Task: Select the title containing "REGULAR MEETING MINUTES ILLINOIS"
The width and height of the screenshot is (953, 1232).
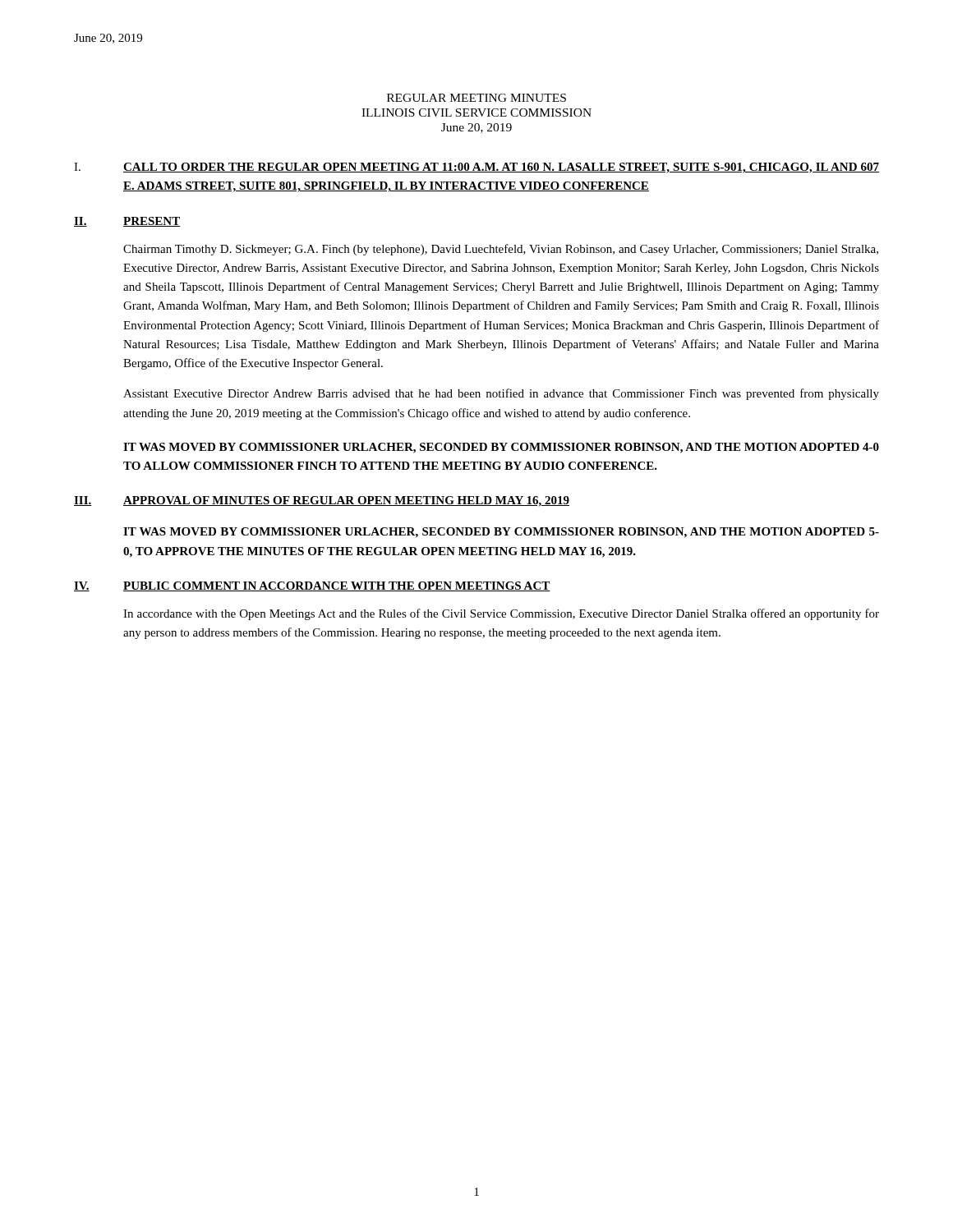Action: 476,112
